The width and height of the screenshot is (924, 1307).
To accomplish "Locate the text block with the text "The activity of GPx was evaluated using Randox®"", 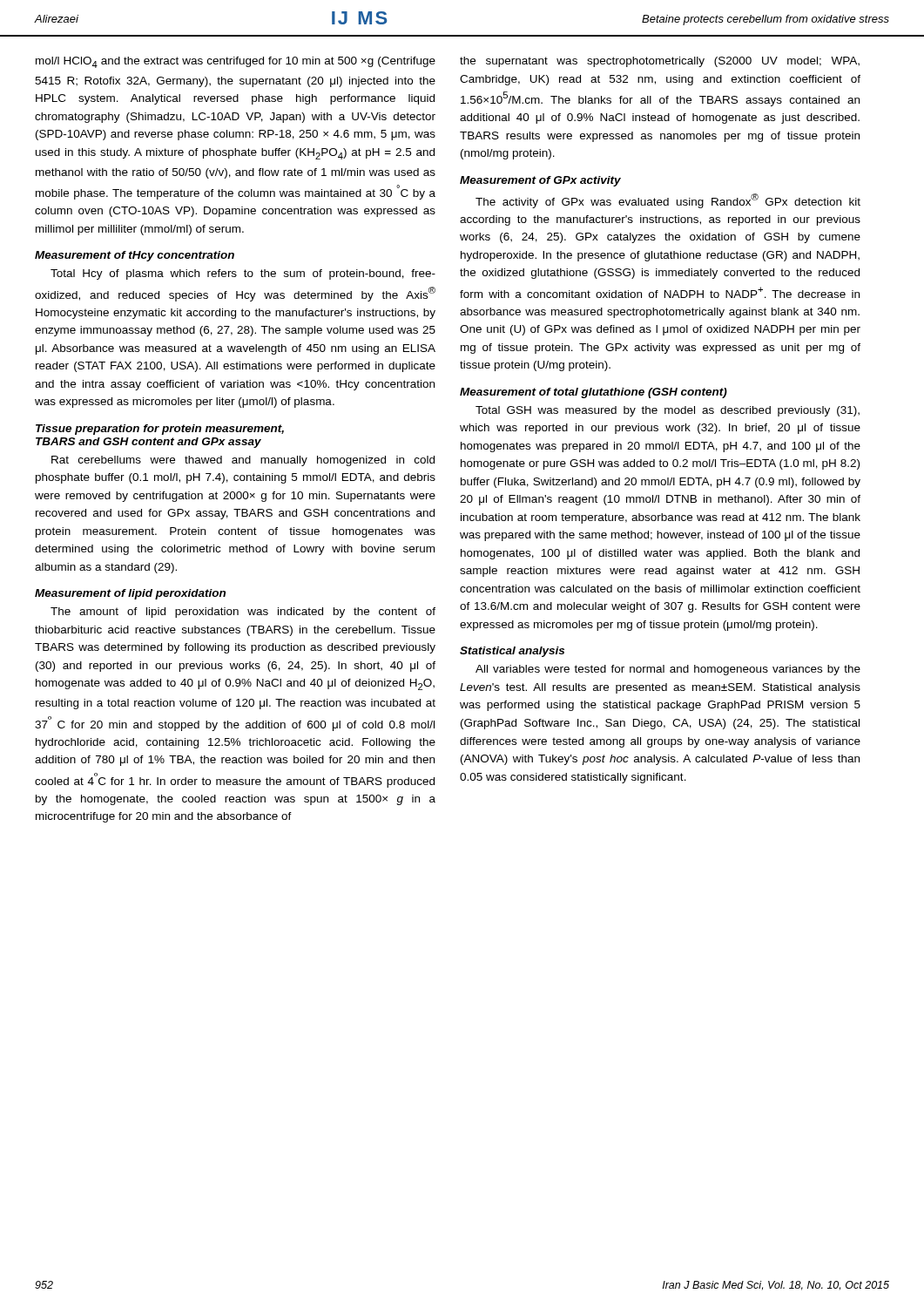I will click(660, 282).
